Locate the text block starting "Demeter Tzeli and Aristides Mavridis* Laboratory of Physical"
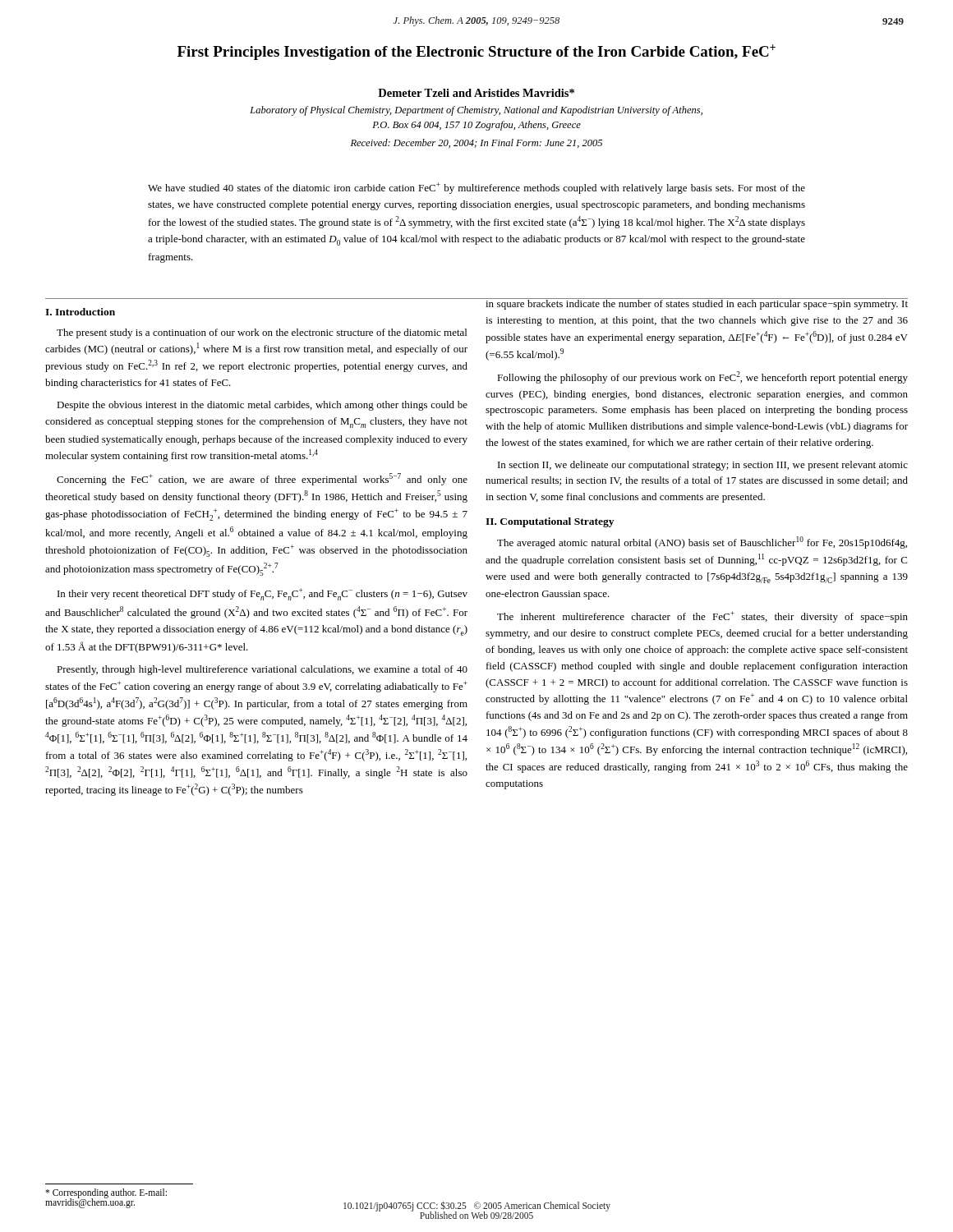Image resolution: width=953 pixels, height=1232 pixels. pos(476,118)
